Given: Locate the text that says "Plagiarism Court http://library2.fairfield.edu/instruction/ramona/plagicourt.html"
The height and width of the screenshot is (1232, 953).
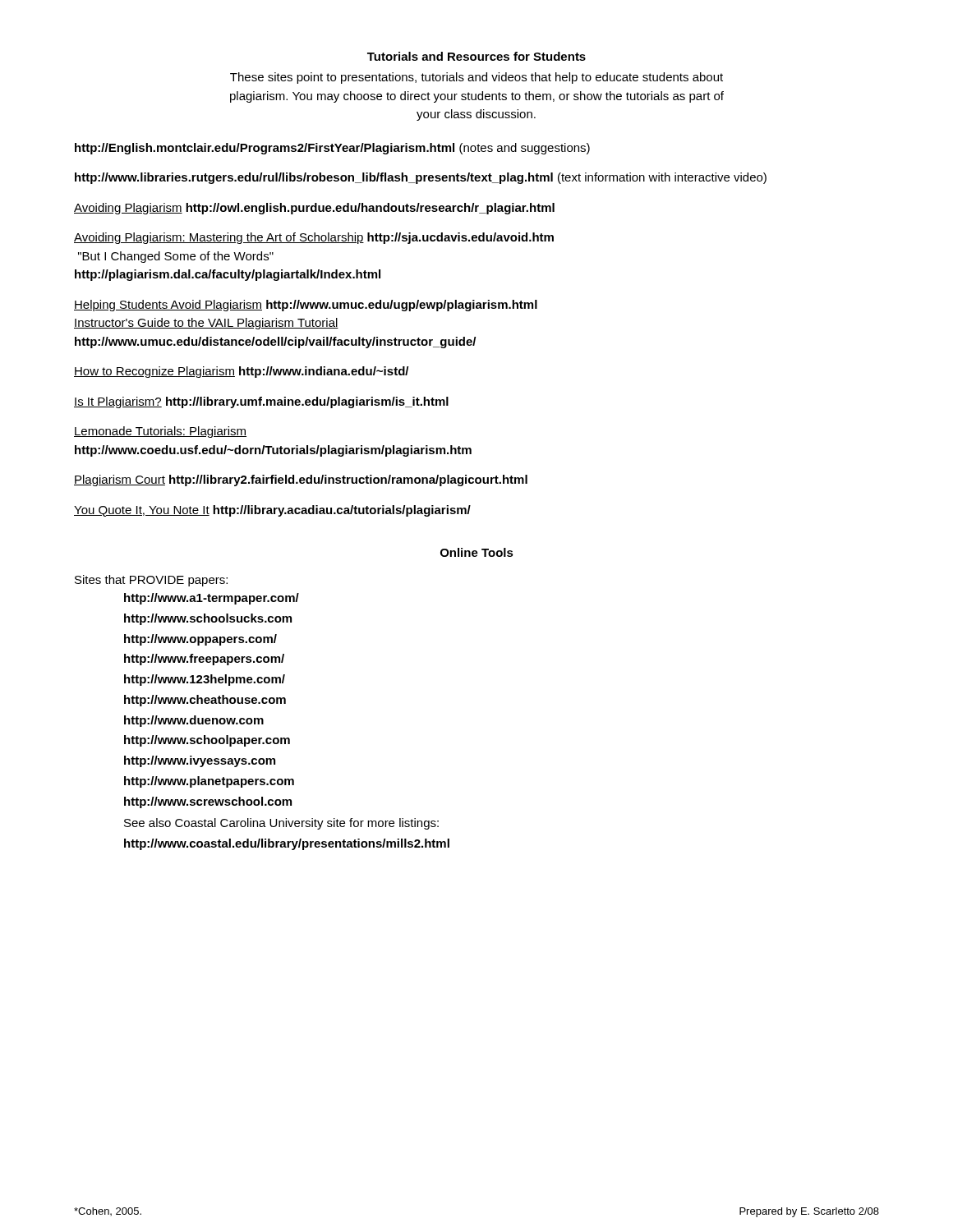Looking at the screenshot, I should point(301,479).
